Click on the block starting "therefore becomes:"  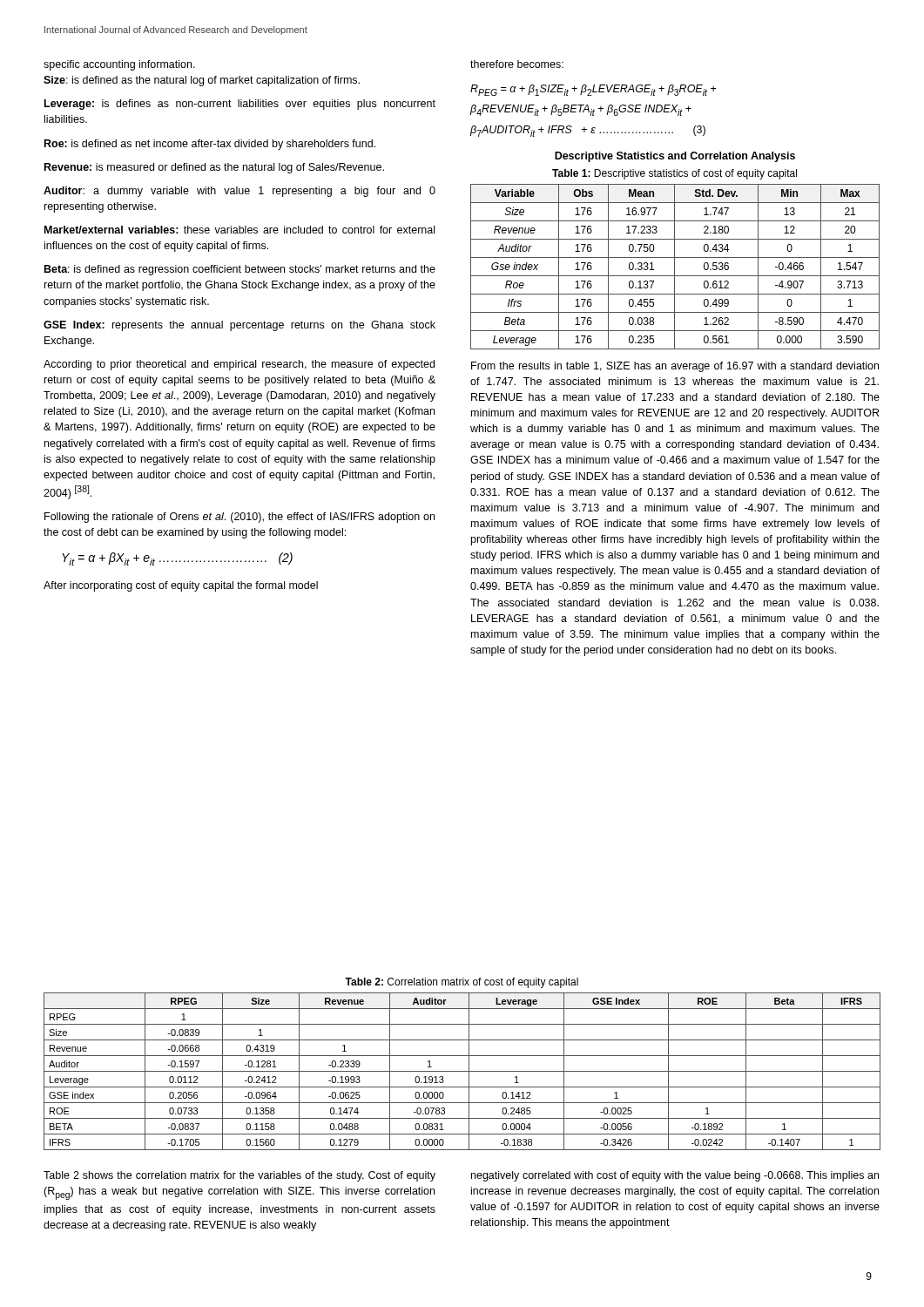pyautogui.click(x=517, y=65)
